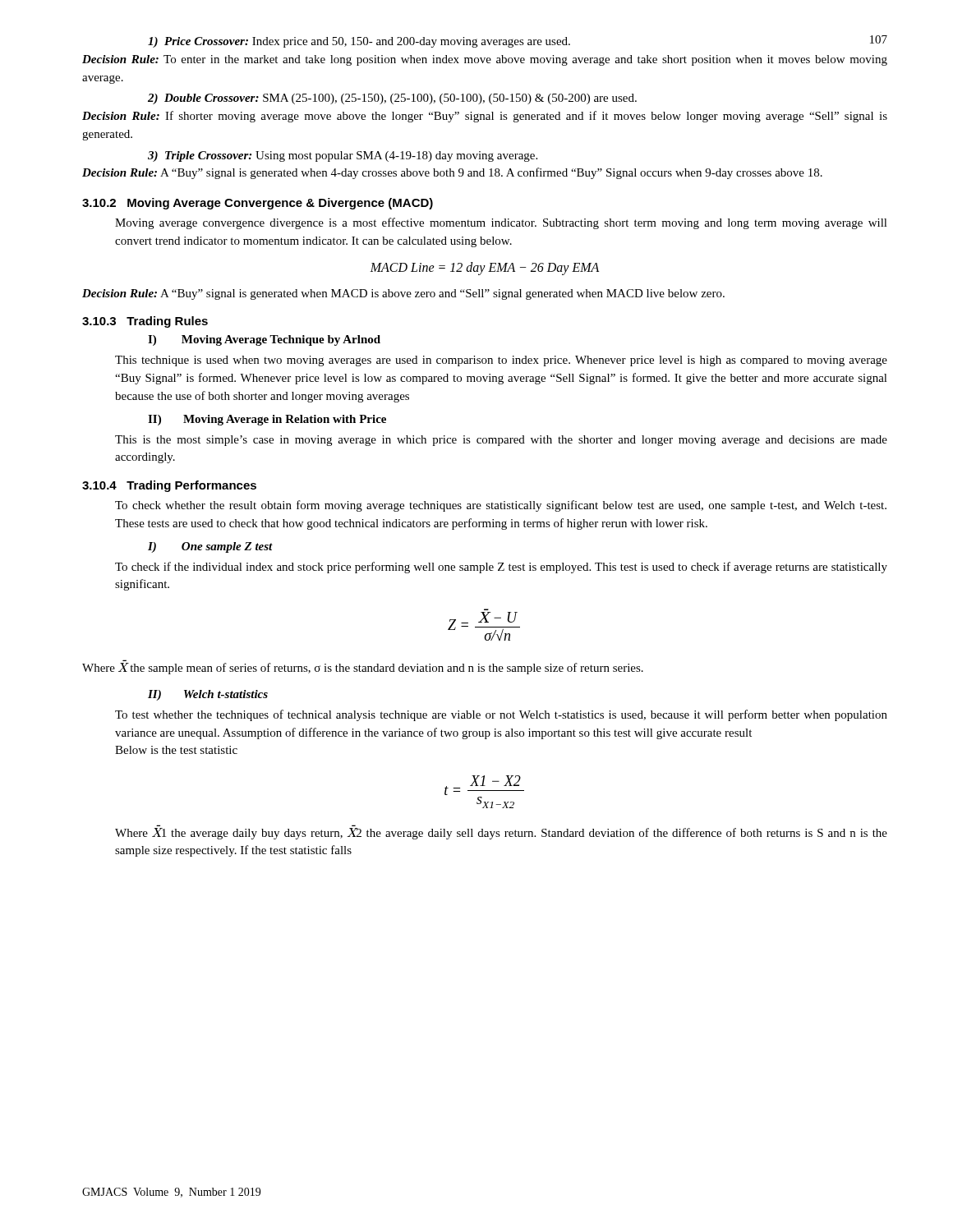Find the block starting "Z = X̄"
The width and height of the screenshot is (953, 1232).
click(x=484, y=627)
